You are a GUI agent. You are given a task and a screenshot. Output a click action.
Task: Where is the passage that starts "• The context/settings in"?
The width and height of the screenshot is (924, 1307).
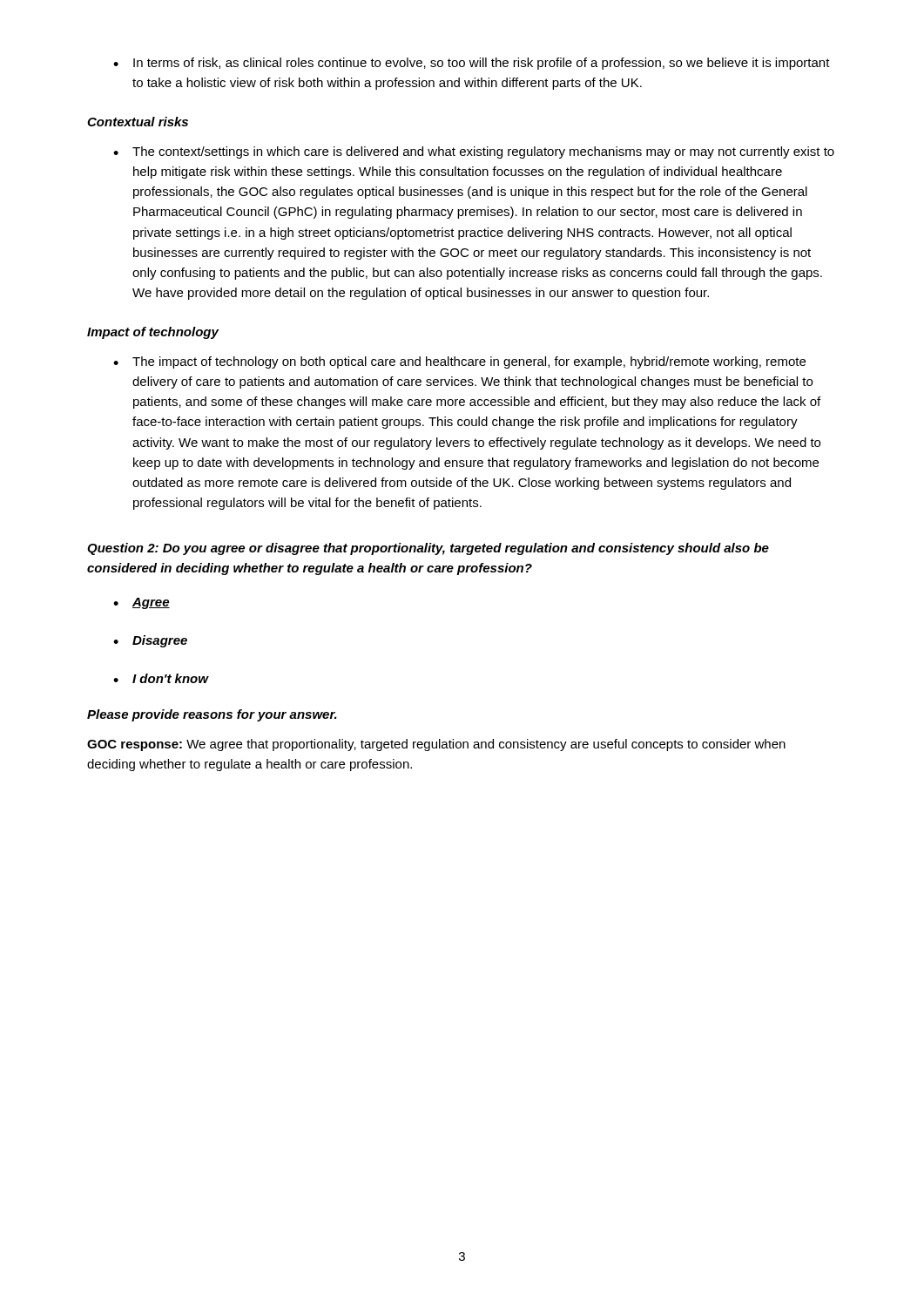click(x=475, y=222)
